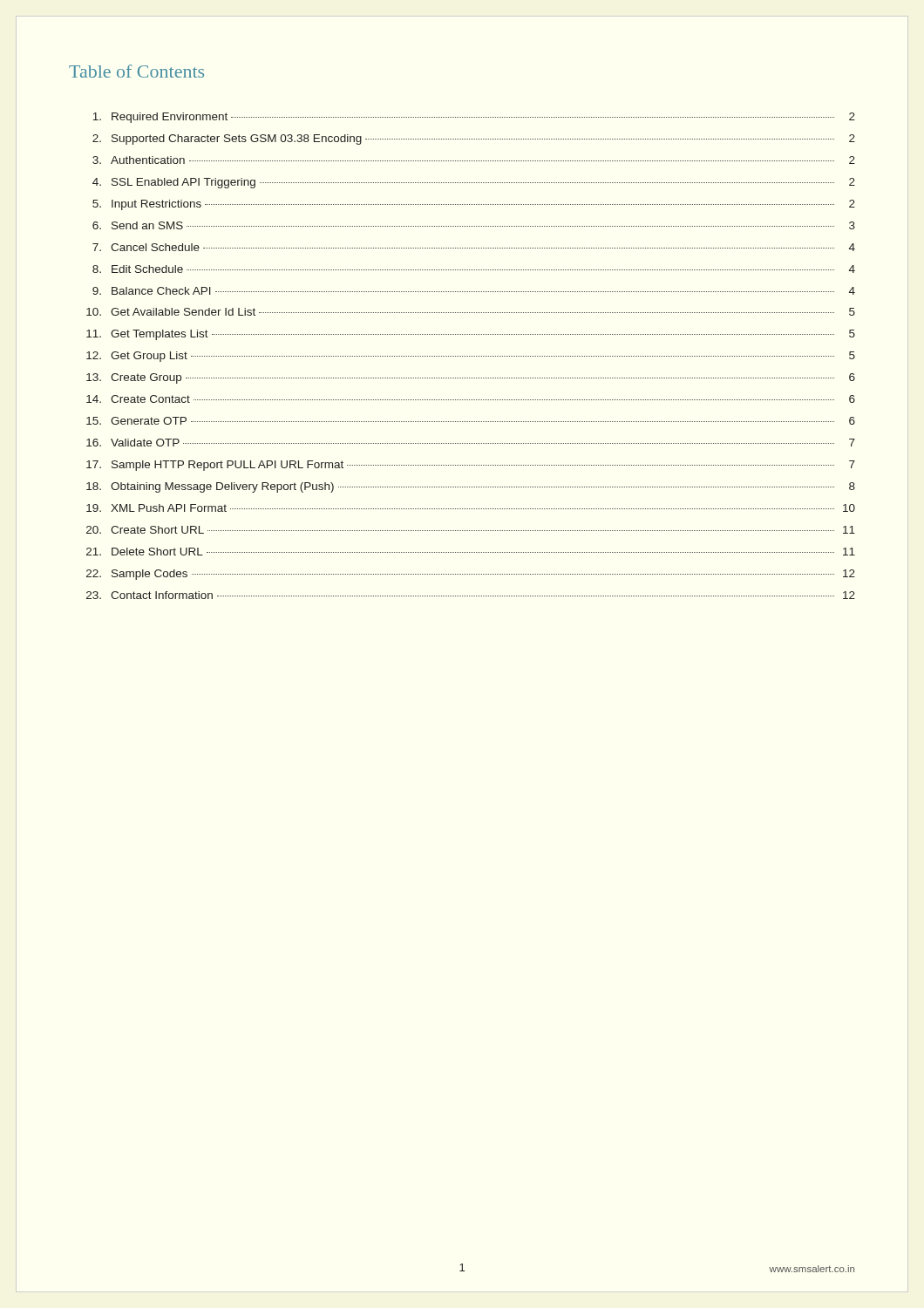This screenshot has width=924, height=1308.
Task: Where is the passage that starts "11. Get Templates List"?
Action: coord(462,335)
